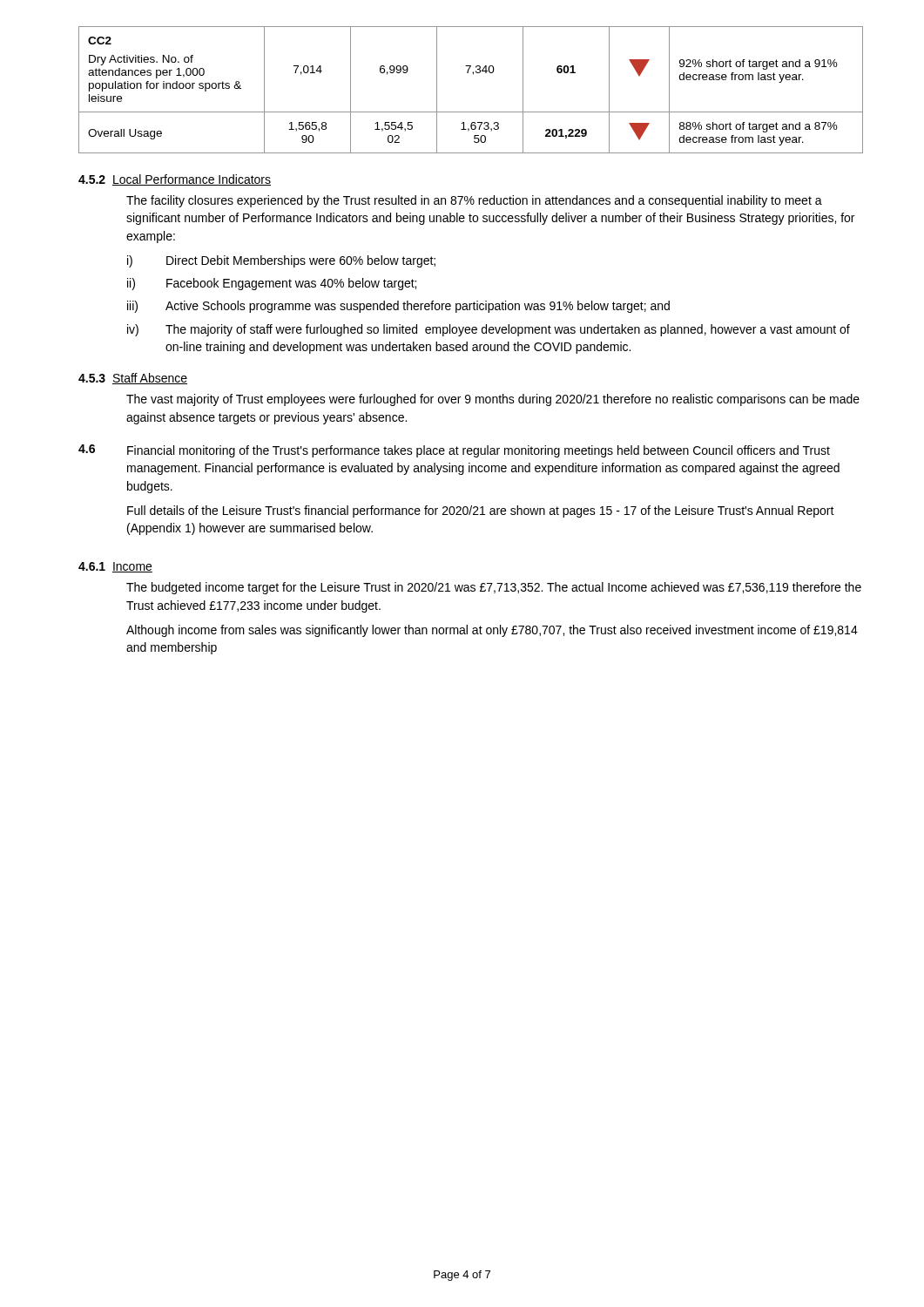Viewport: 924px width, 1307px height.
Task: Locate the block of text that opens with "i) Direct Debit Memberships"
Action: (x=281, y=261)
